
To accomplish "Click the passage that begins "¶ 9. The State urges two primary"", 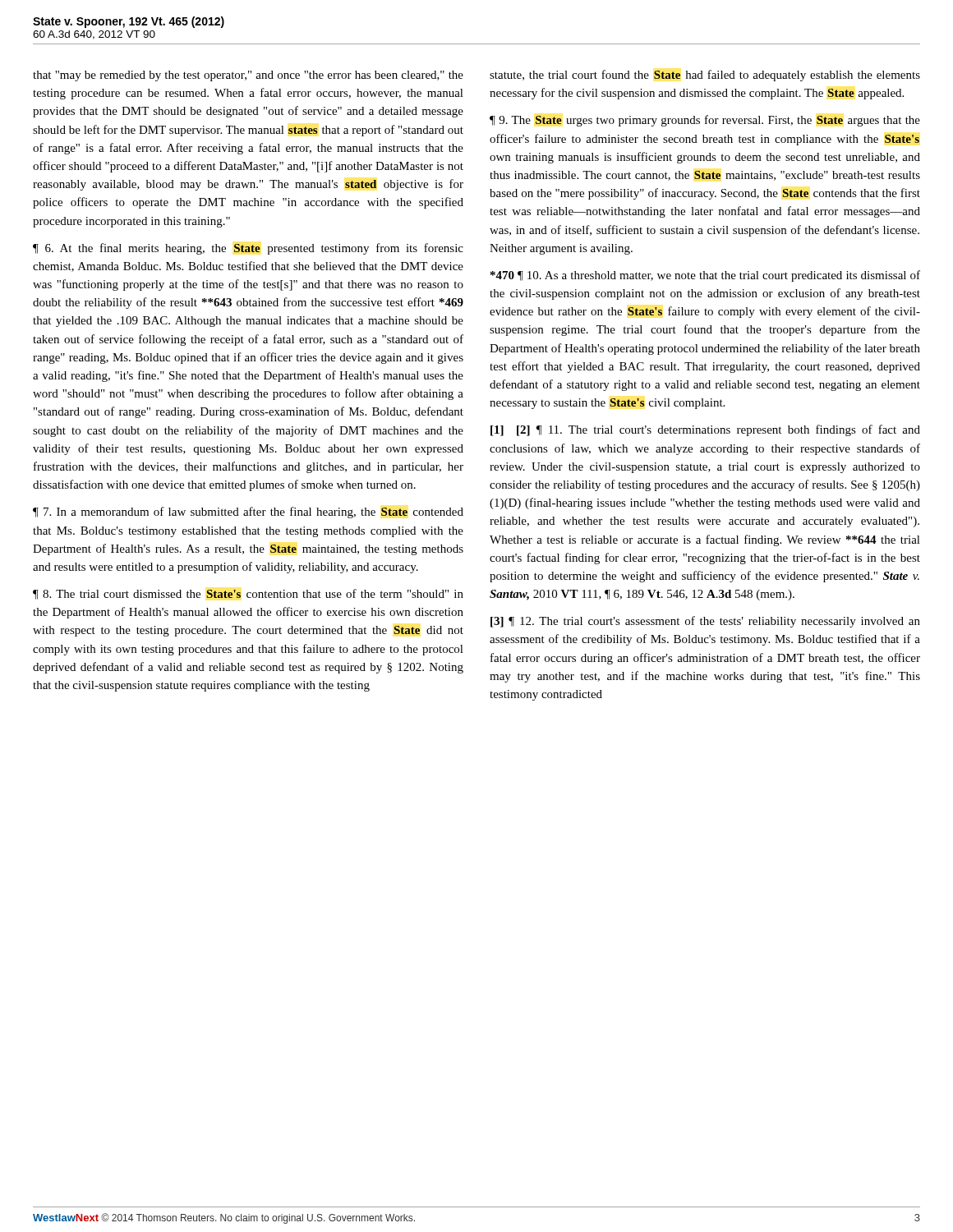I will 705,184.
